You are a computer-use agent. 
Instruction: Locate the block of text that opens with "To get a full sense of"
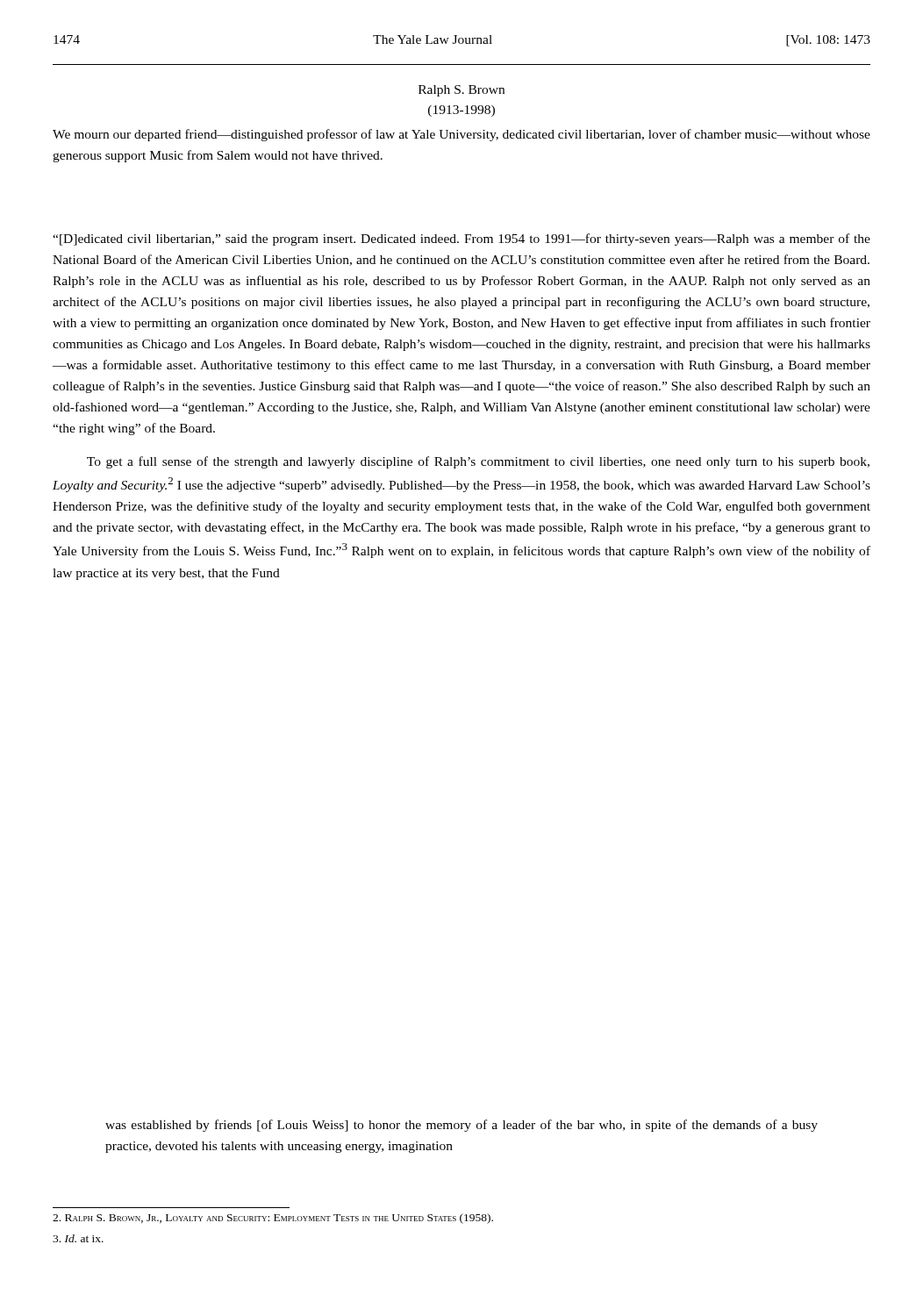462,517
